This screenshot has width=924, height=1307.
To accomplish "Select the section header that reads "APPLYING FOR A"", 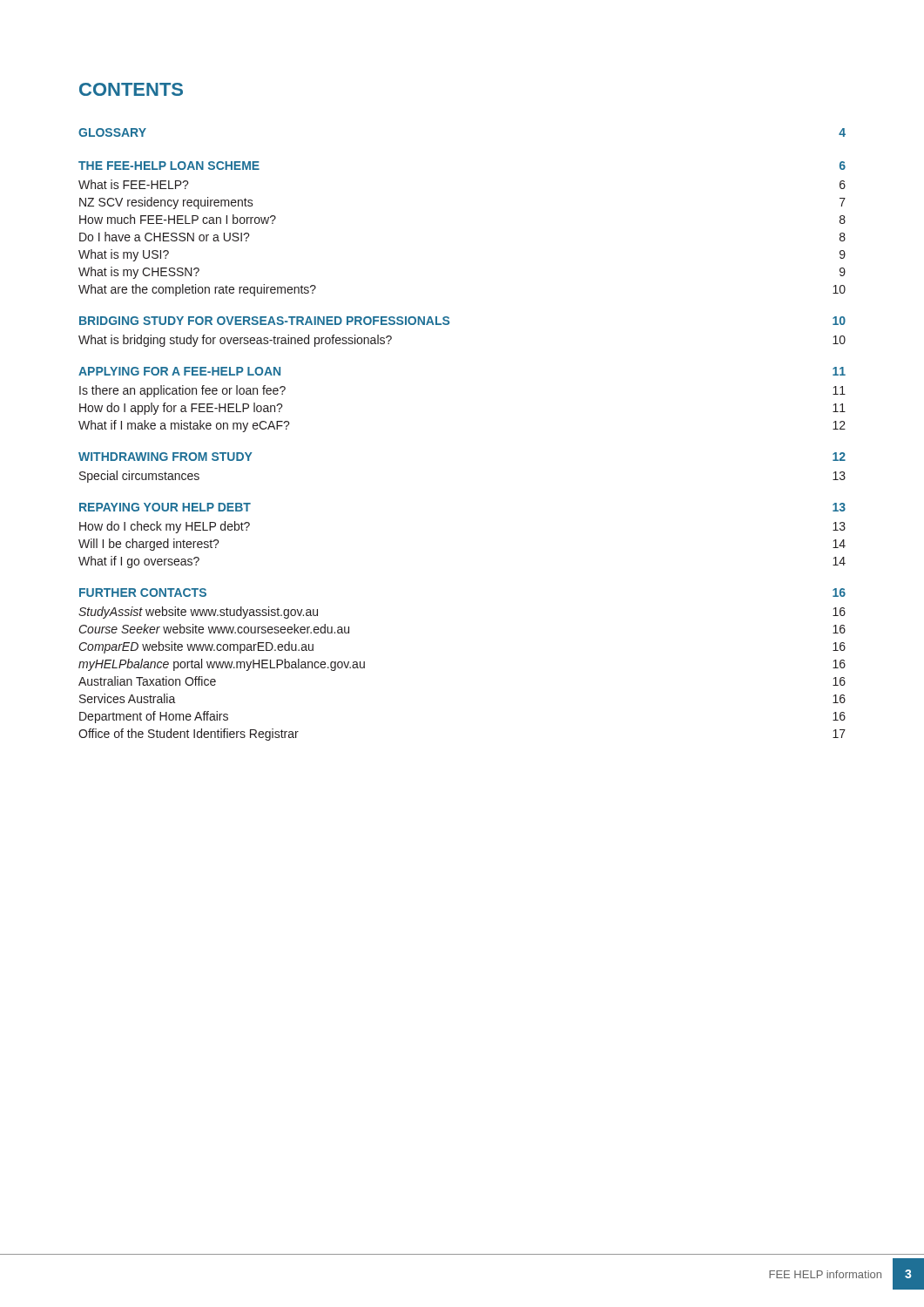I will click(x=175, y=370).
